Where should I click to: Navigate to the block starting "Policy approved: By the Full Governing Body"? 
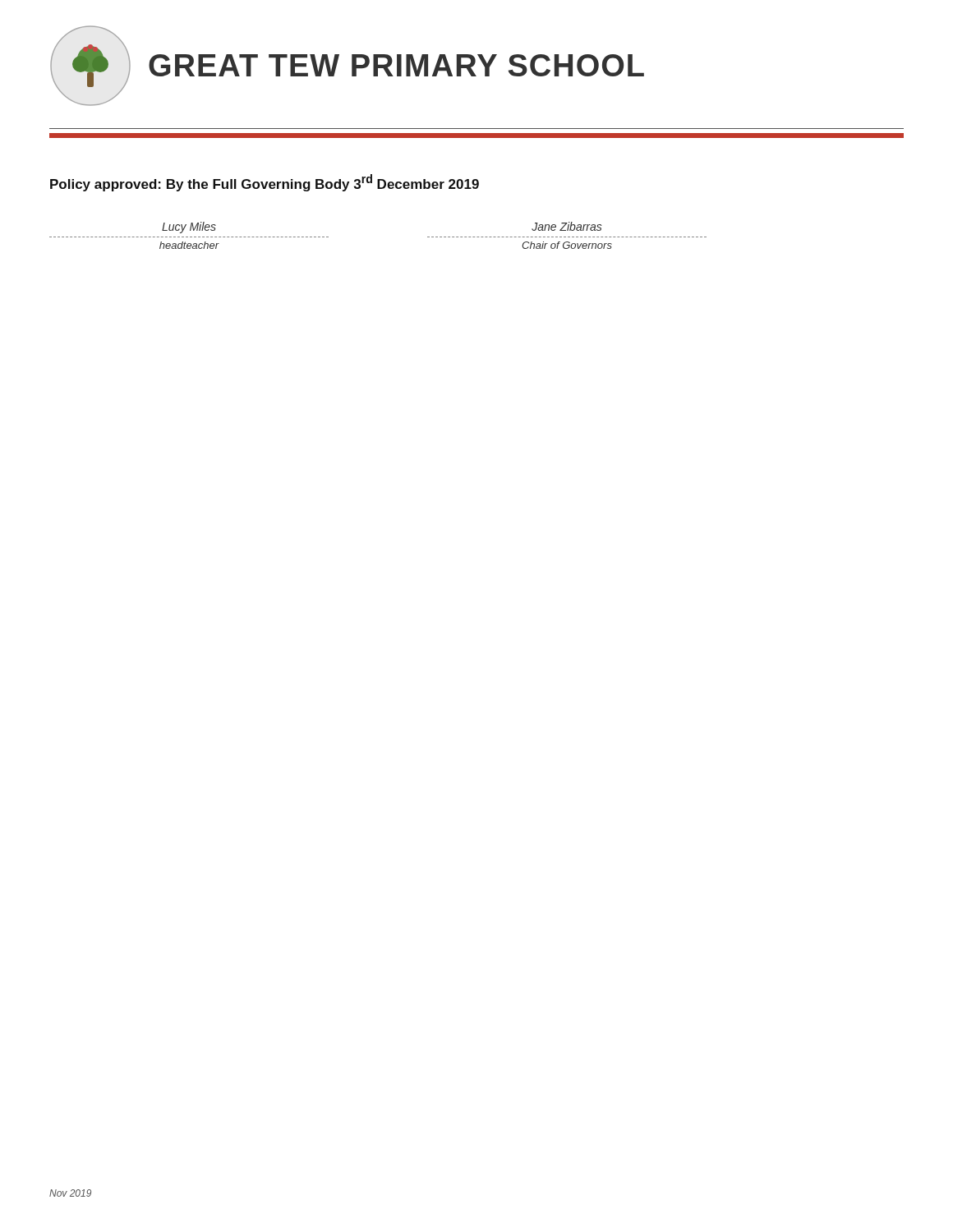(x=264, y=182)
